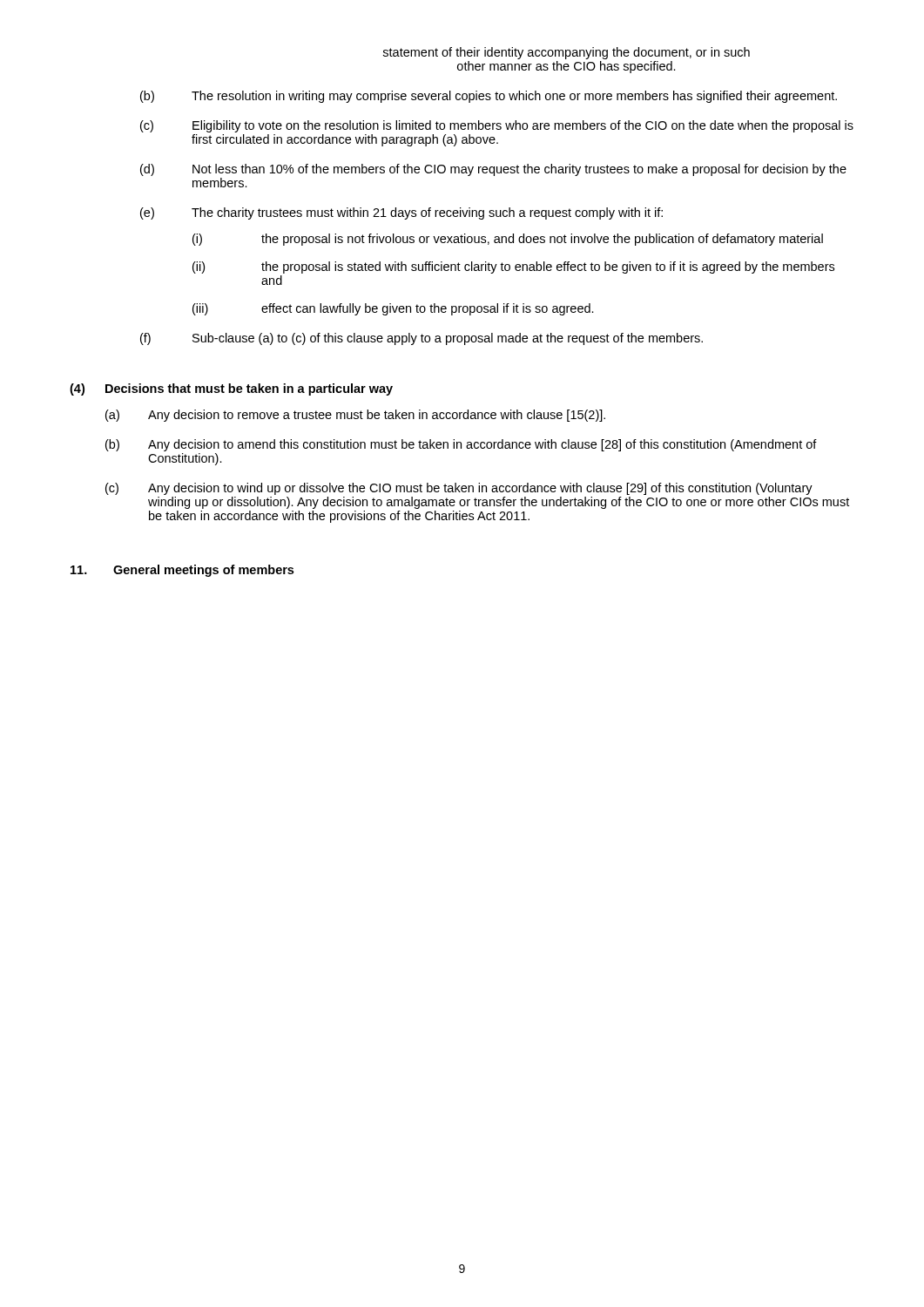Click on the passage starting "11. General meetings of members"
The height and width of the screenshot is (1307, 924).
click(x=182, y=570)
